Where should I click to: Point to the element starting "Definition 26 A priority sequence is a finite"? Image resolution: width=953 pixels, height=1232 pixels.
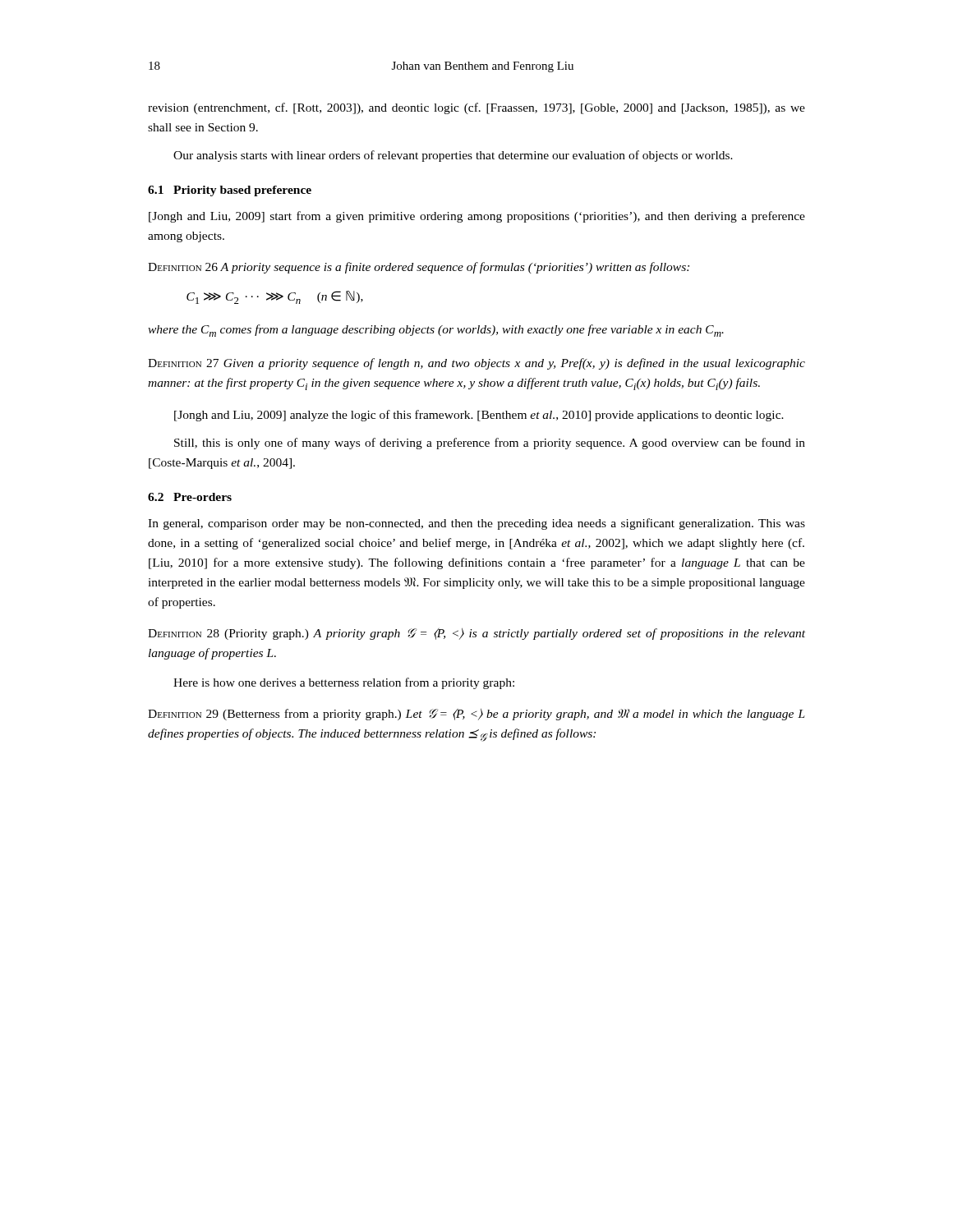click(476, 267)
